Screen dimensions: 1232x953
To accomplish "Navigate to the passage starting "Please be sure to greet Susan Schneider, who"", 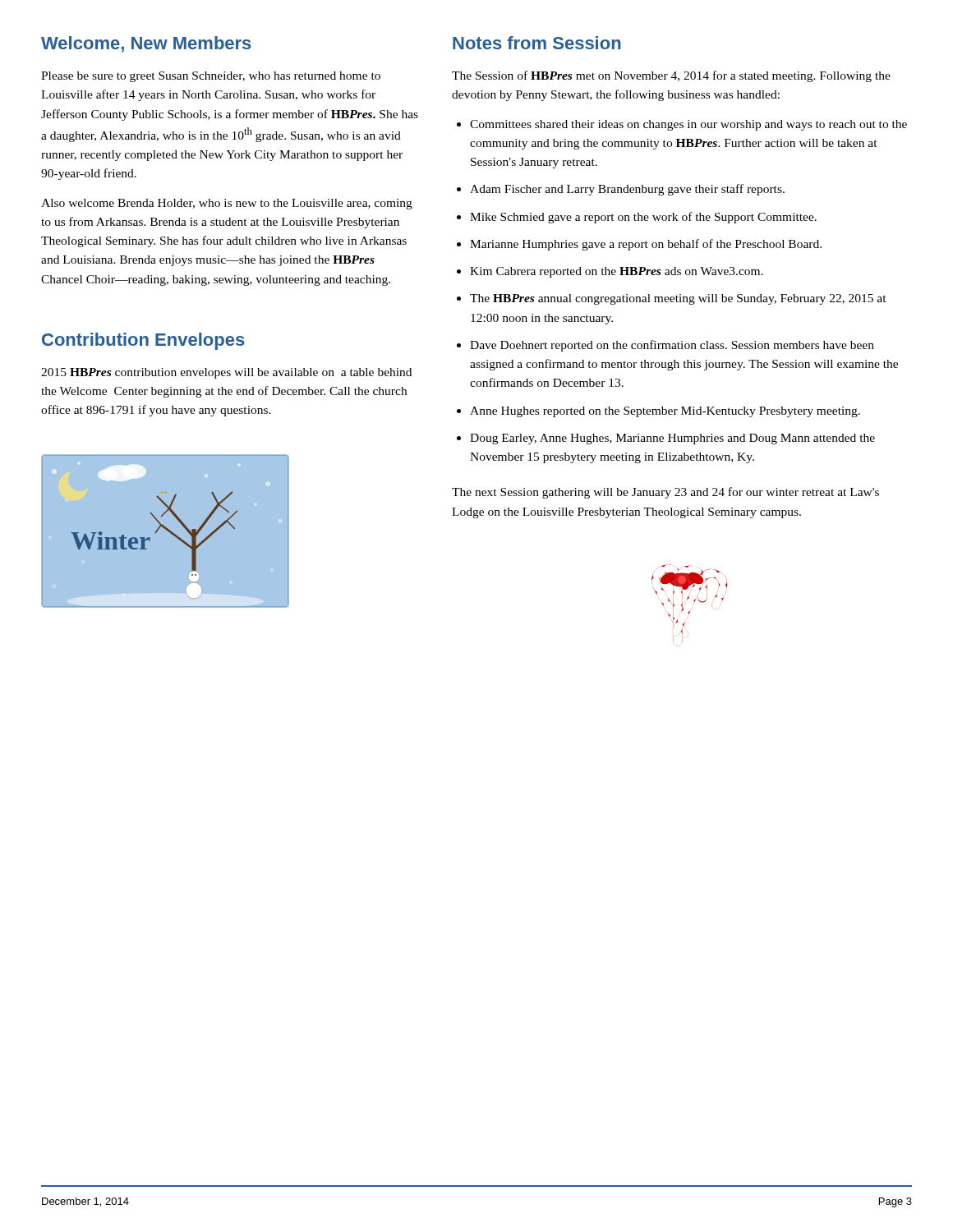I will tap(230, 124).
